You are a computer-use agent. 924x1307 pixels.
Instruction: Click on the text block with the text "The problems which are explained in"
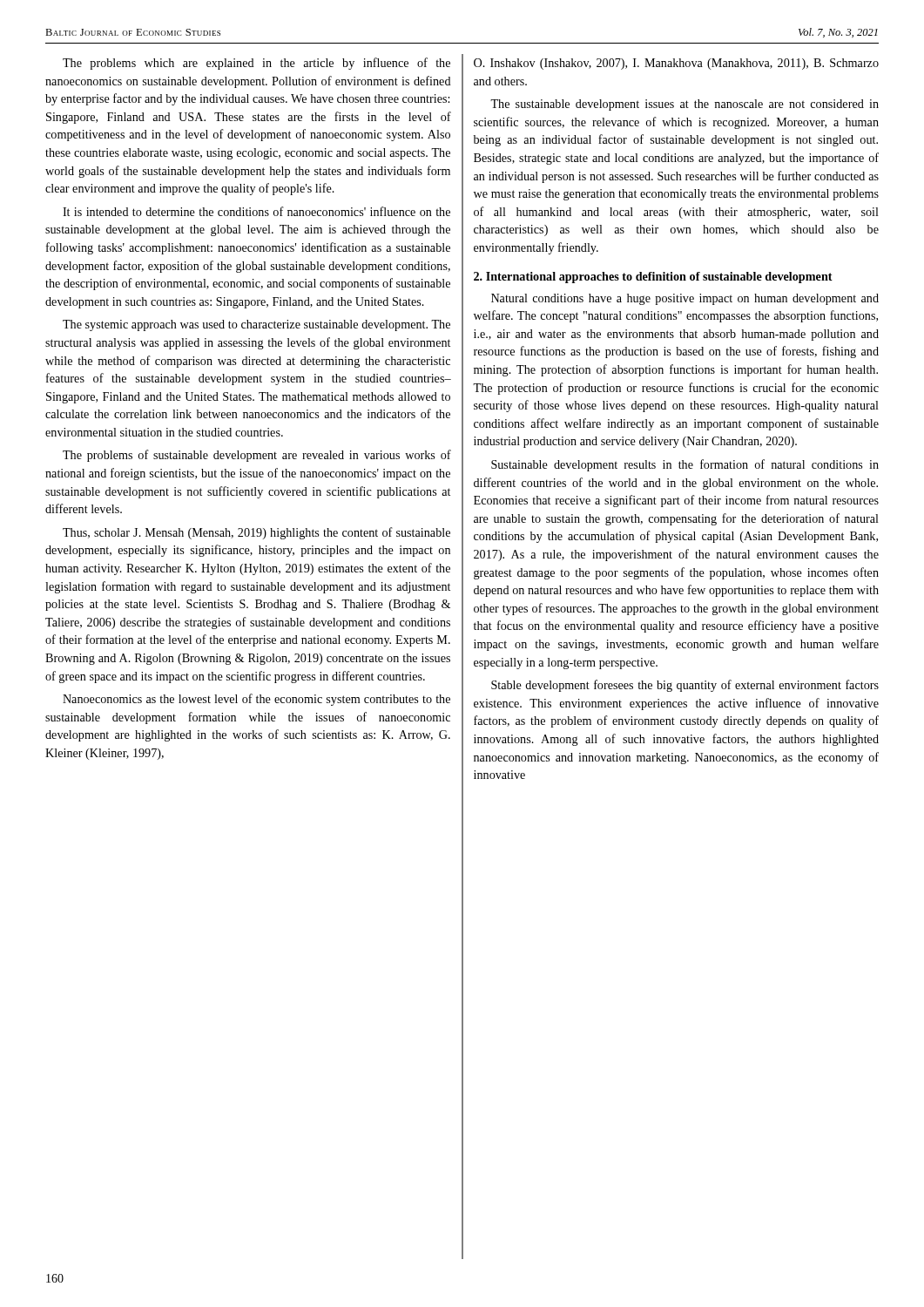pos(248,126)
